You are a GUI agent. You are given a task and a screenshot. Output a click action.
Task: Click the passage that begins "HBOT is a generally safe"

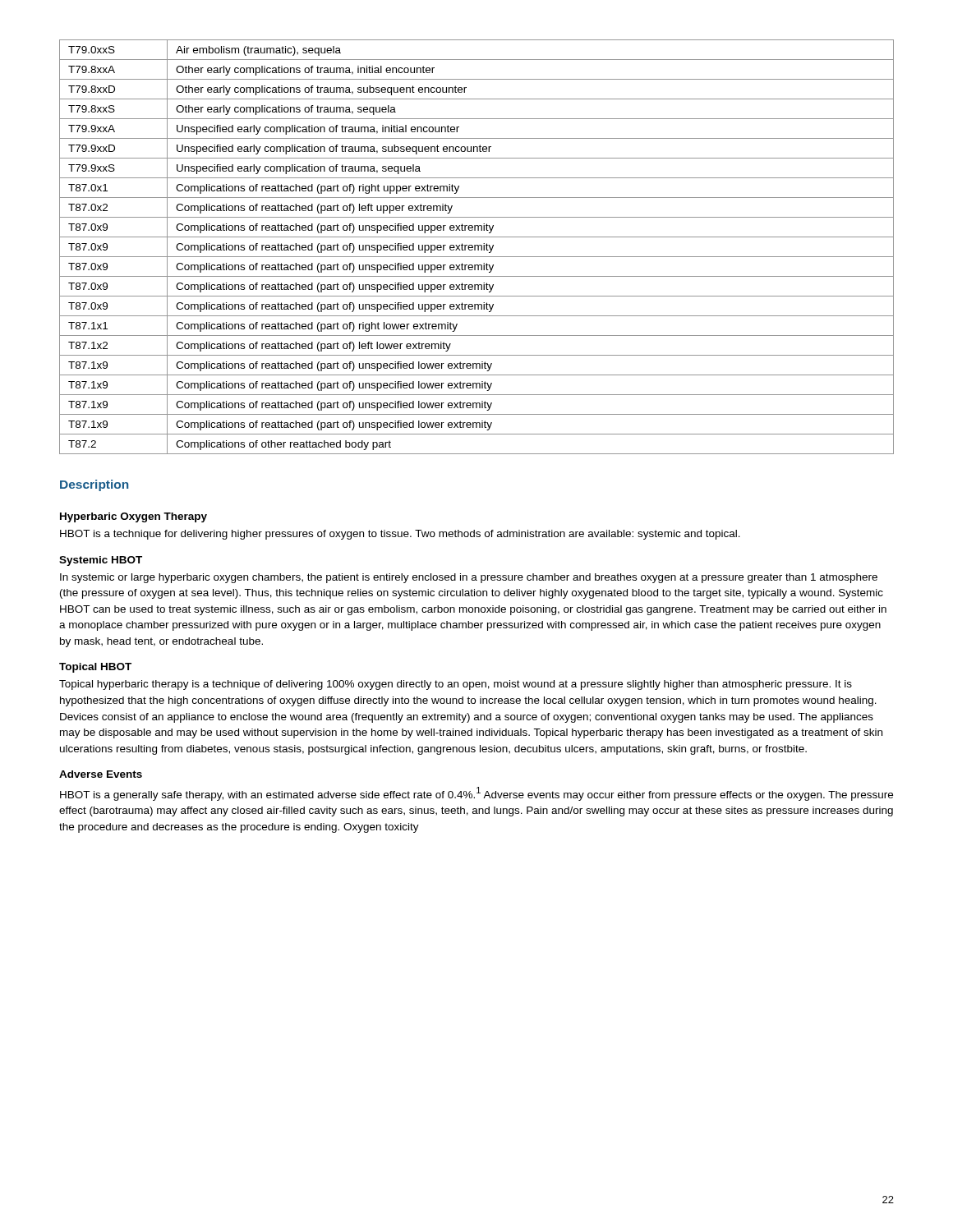[476, 809]
